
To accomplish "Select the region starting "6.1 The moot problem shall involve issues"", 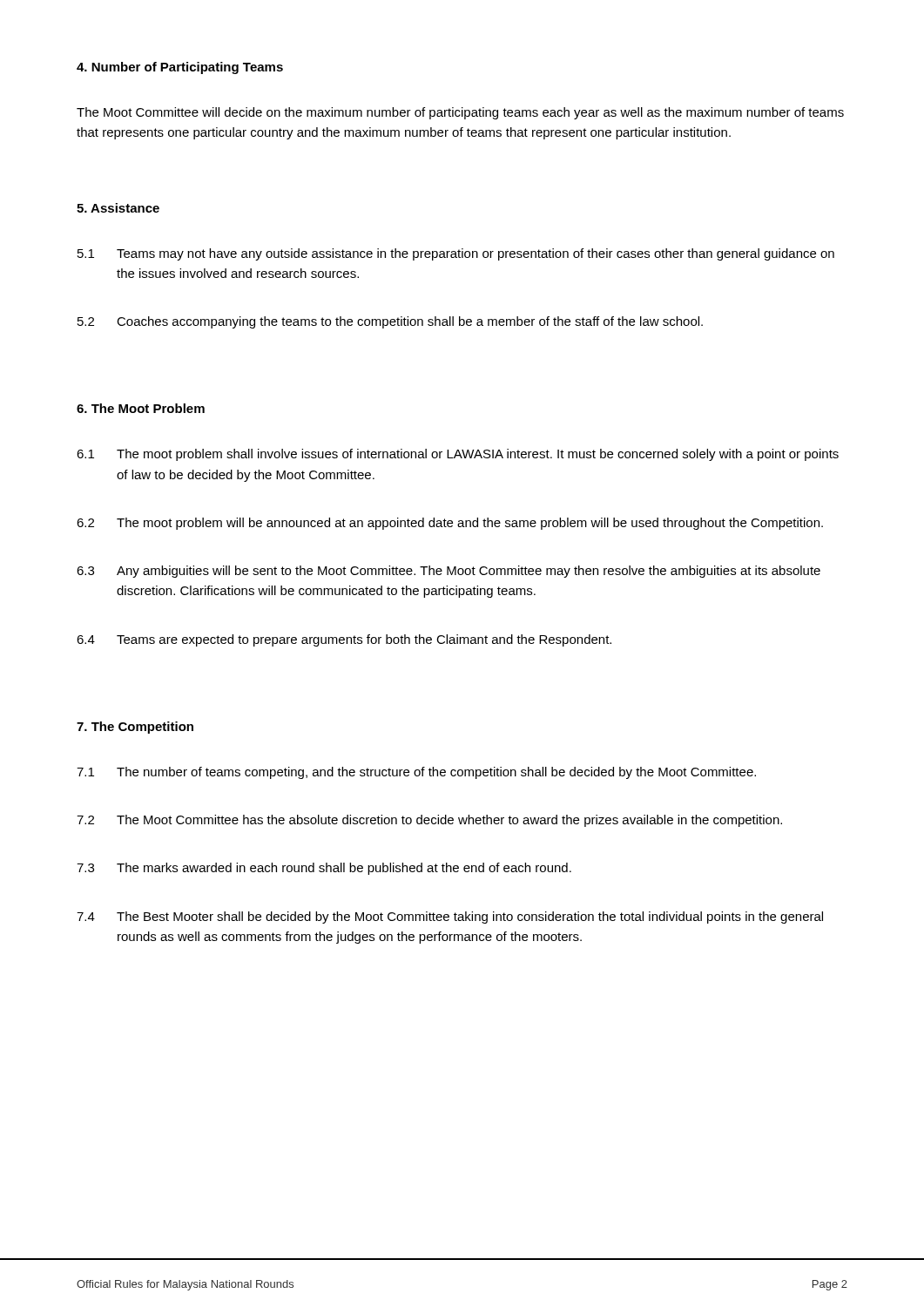I will click(462, 464).
